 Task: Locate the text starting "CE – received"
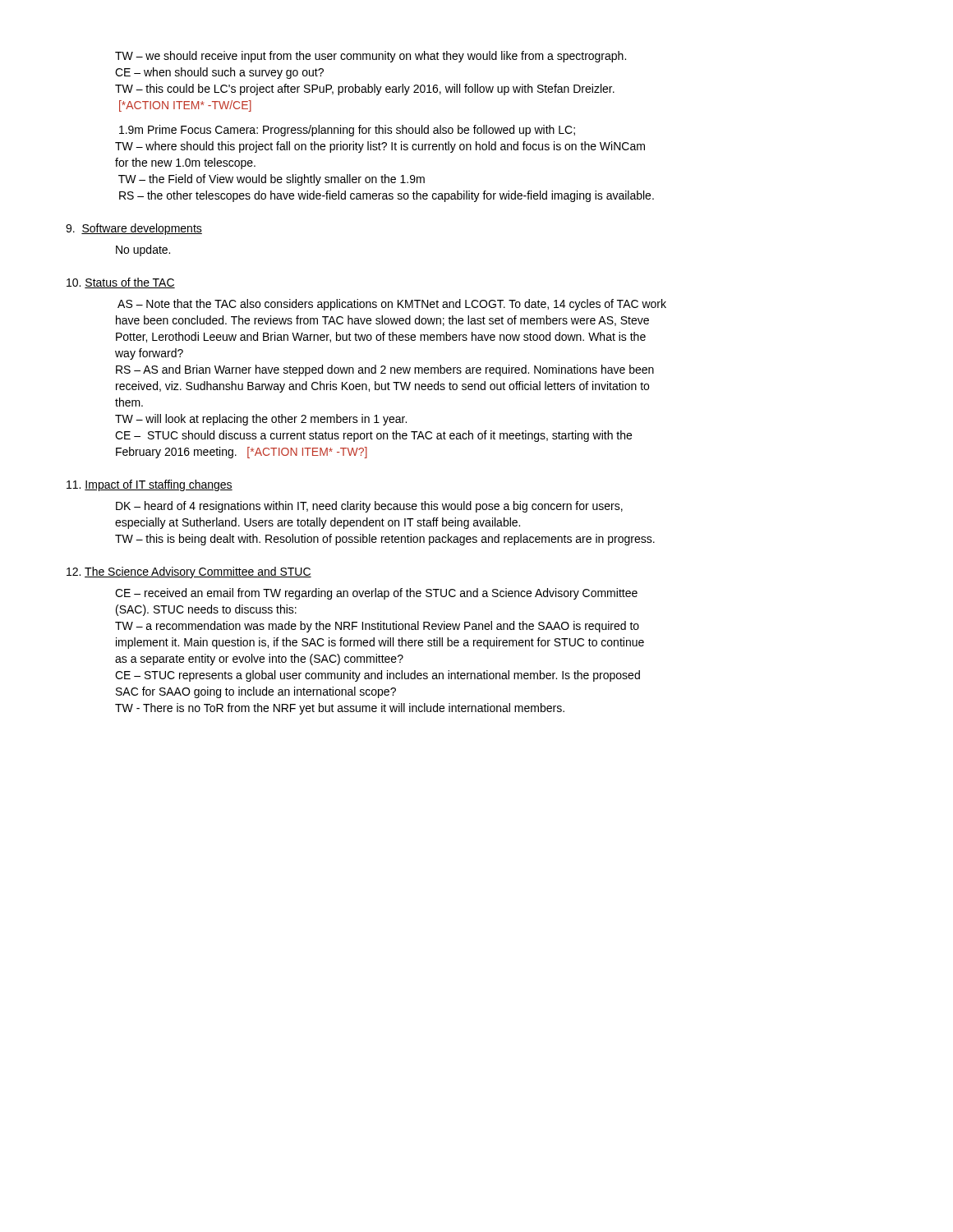(x=501, y=650)
